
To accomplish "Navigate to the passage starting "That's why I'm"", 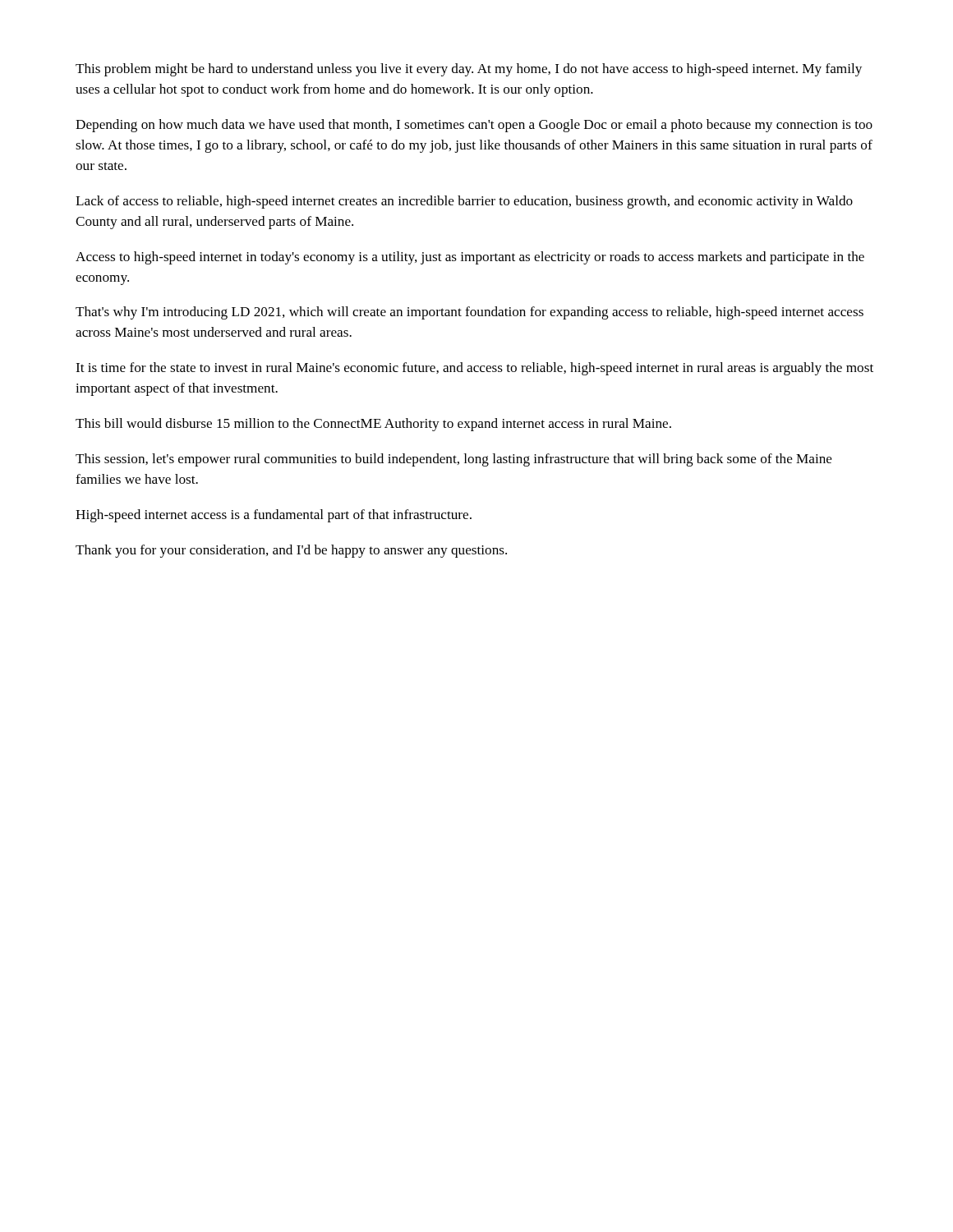I will click(470, 322).
